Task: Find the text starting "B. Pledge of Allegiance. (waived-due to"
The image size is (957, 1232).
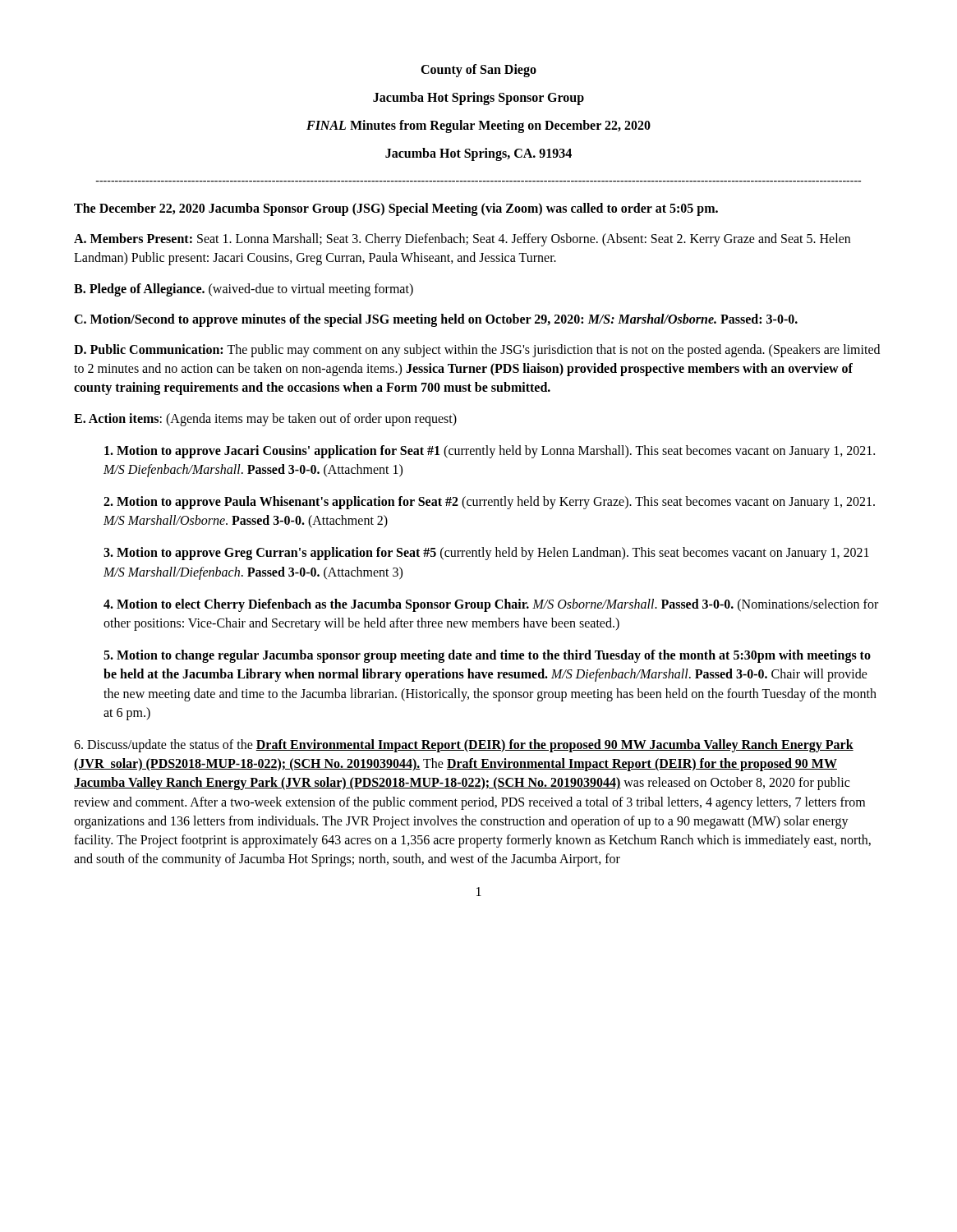Action: coord(244,290)
